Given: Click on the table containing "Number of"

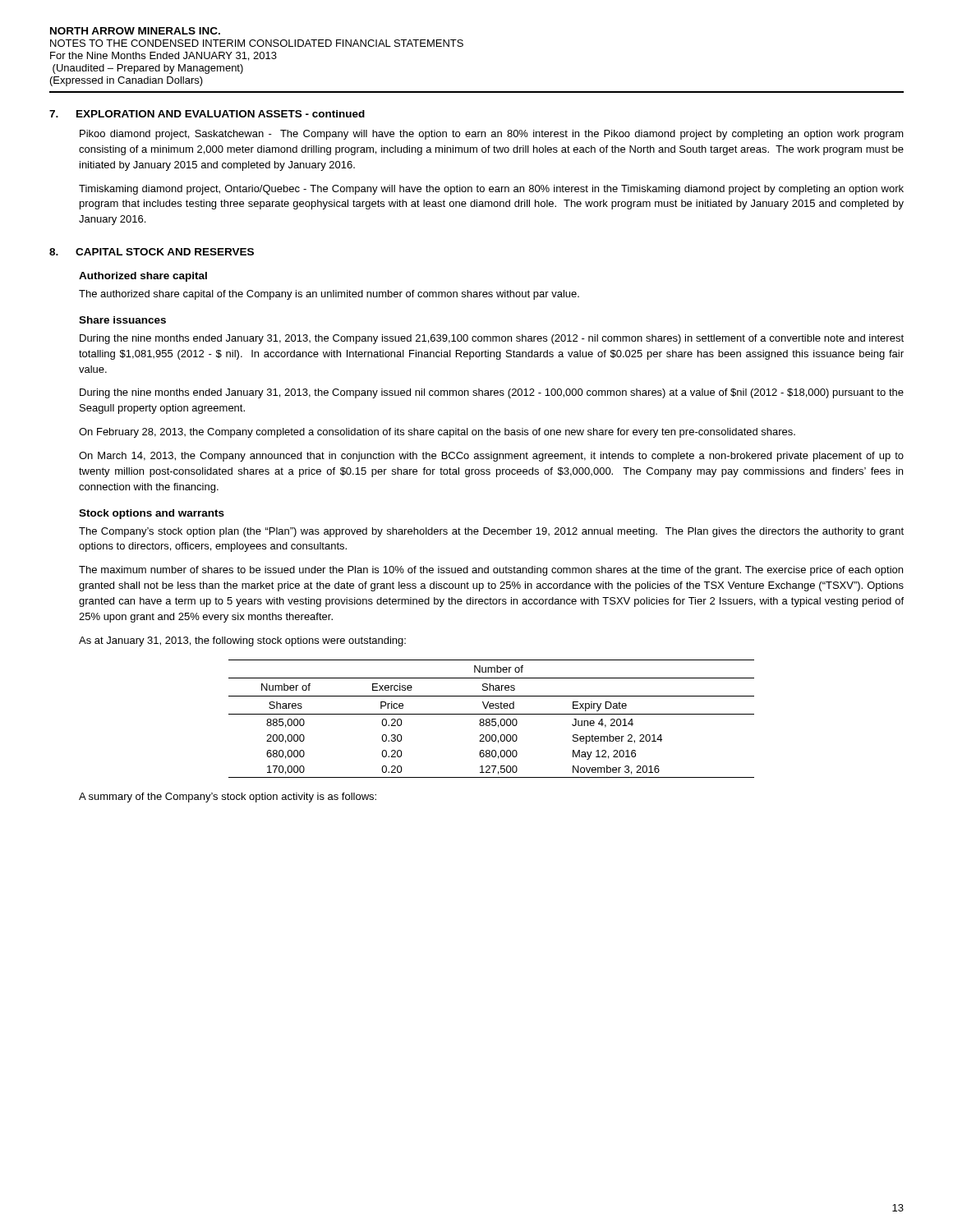Looking at the screenshot, I should [491, 719].
